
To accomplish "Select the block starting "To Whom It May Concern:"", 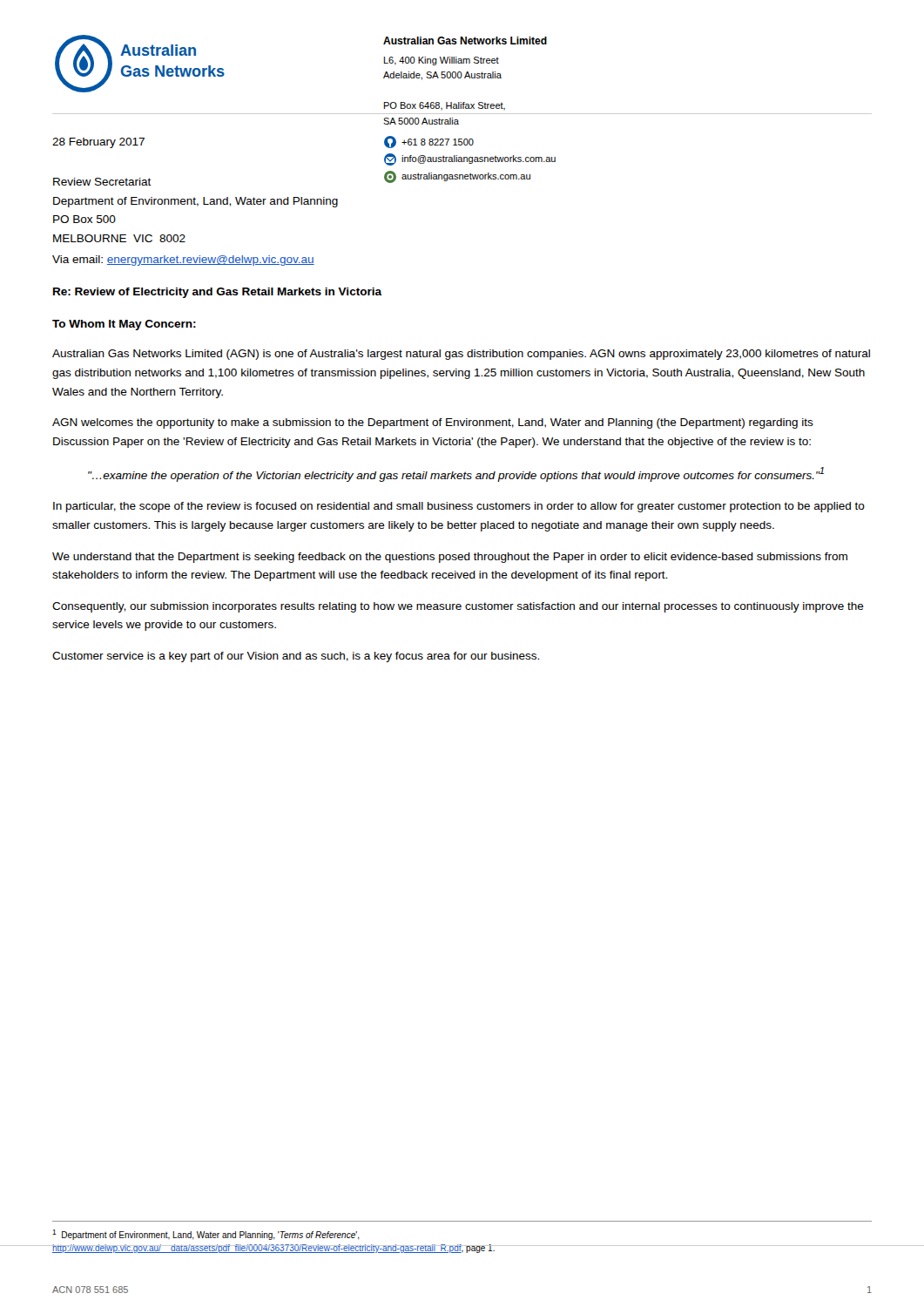I will [x=124, y=324].
